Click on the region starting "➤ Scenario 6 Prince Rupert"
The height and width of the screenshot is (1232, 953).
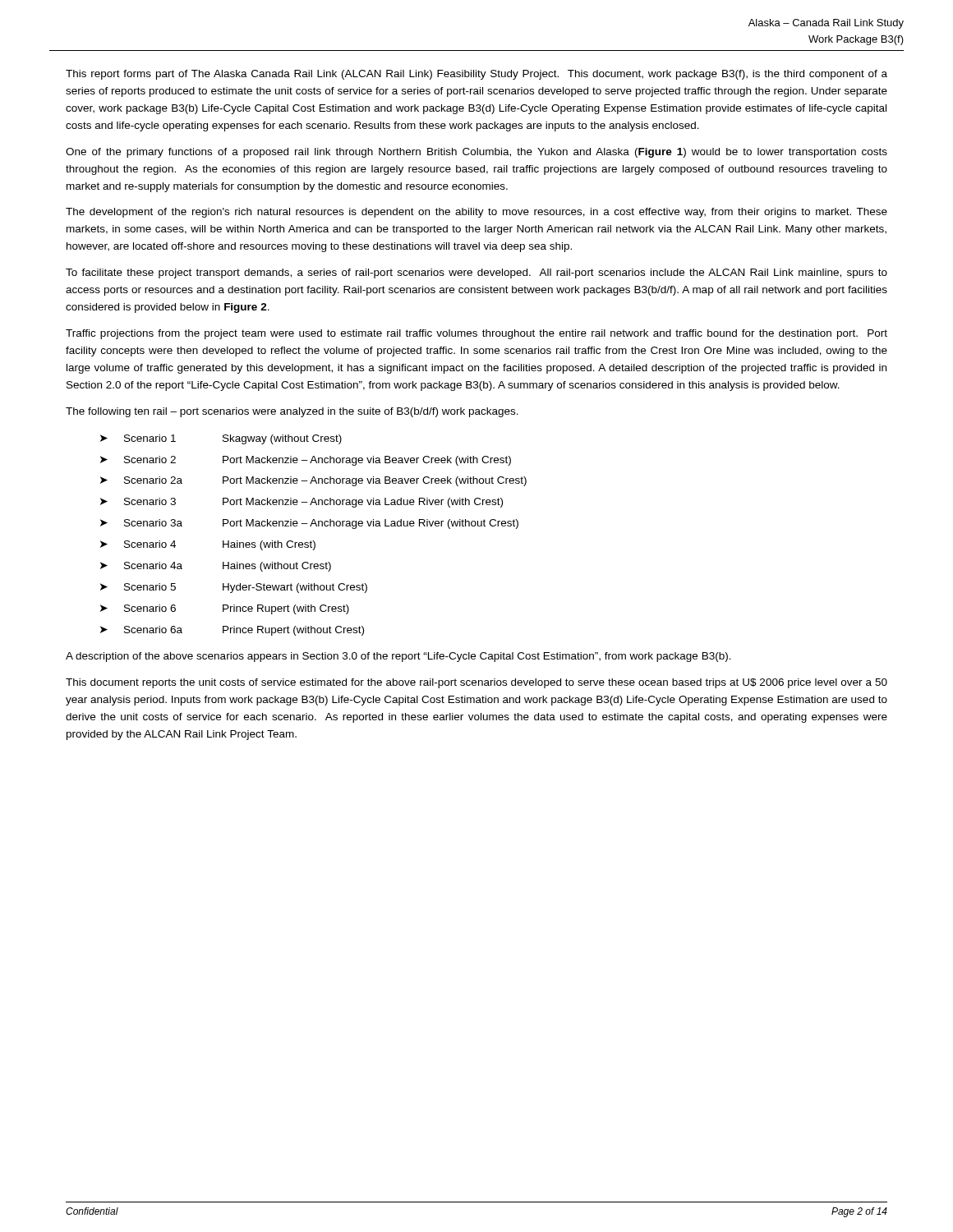225,609
